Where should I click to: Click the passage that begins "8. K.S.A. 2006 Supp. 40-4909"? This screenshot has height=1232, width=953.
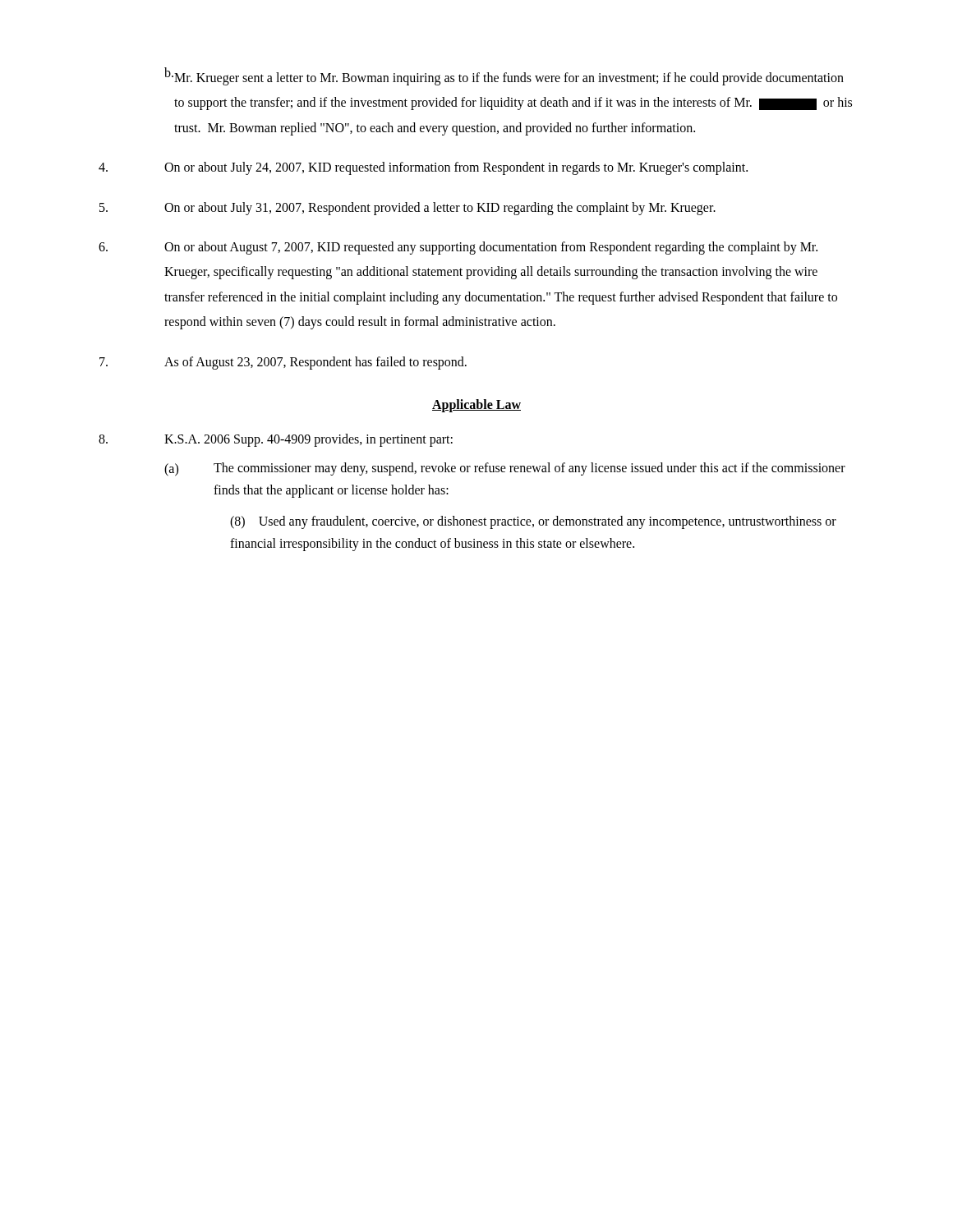276,440
